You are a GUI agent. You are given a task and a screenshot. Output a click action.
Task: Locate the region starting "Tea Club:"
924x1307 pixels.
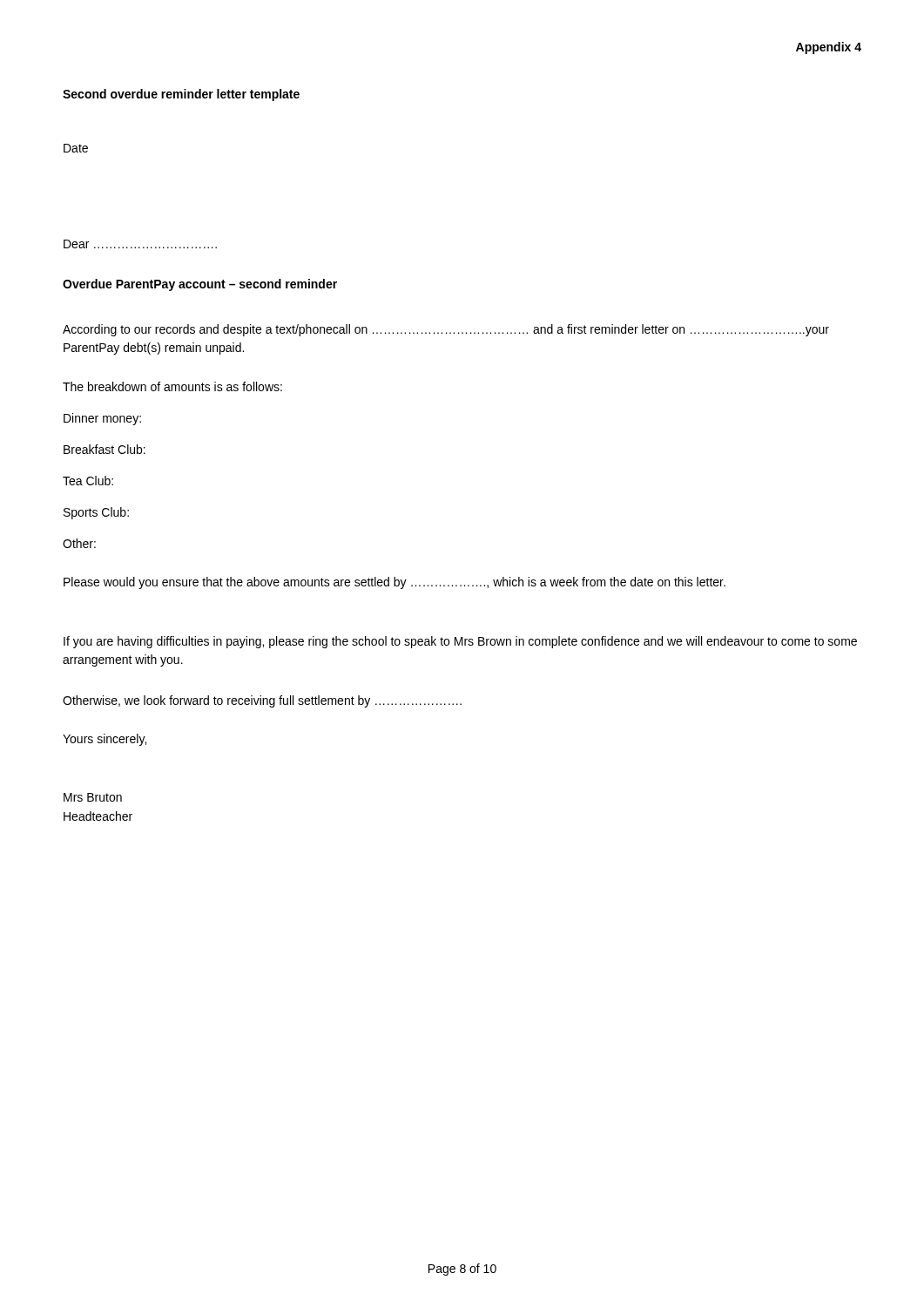pyautogui.click(x=88, y=481)
